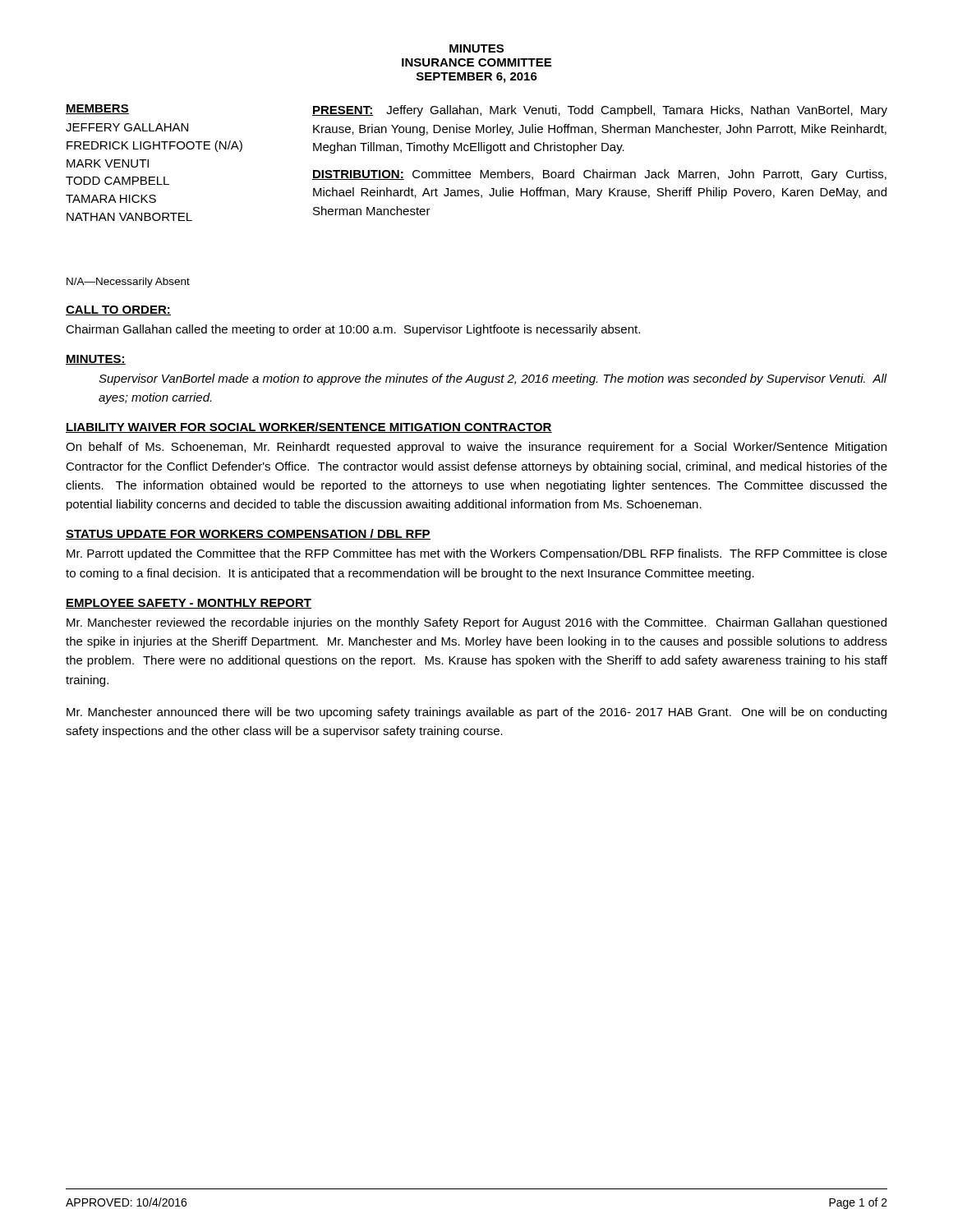Find the block on this page that starts "Mr. Manchester announced there will be two upcoming"
This screenshot has height=1232, width=953.
(x=476, y=721)
